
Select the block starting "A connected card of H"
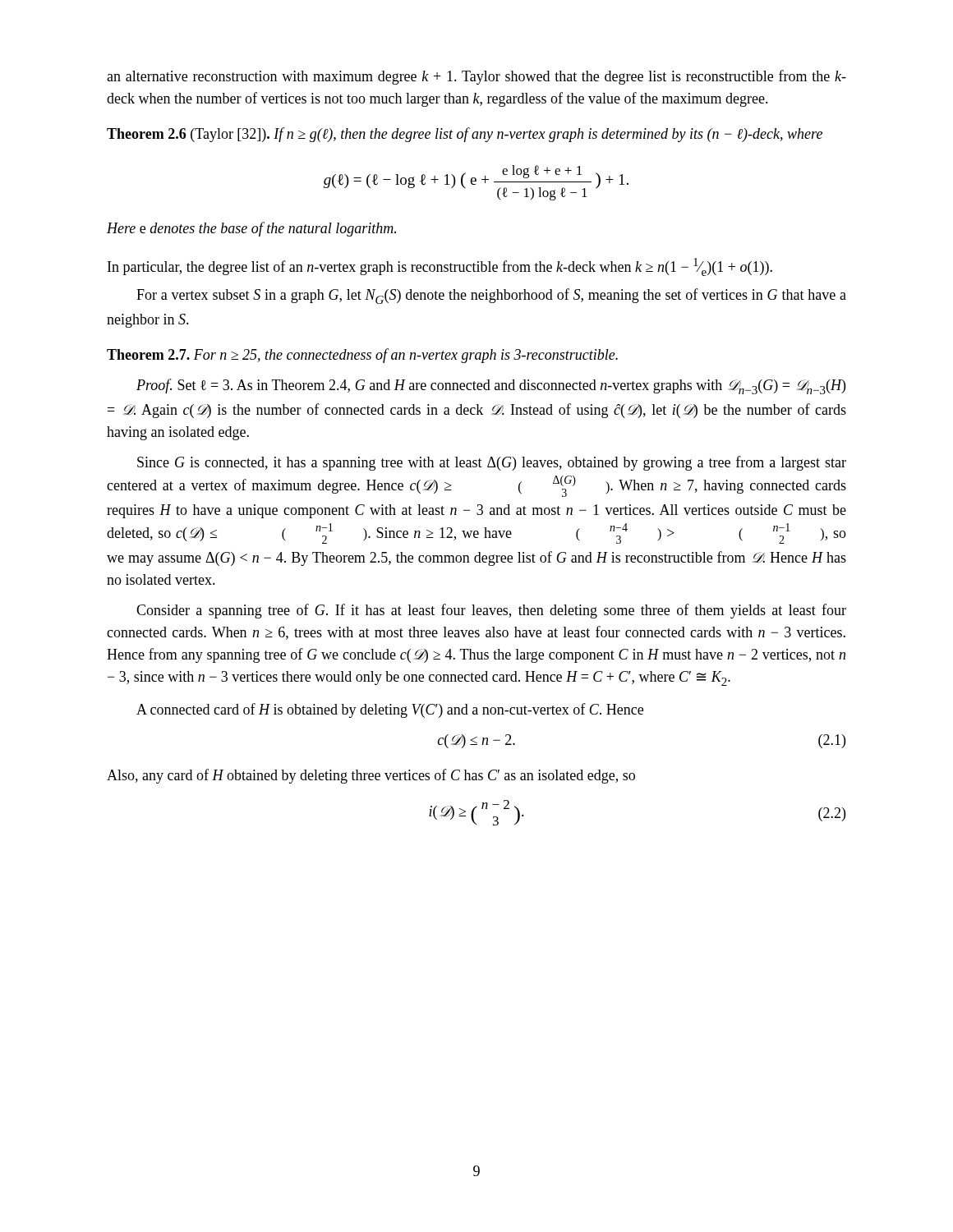[476, 710]
